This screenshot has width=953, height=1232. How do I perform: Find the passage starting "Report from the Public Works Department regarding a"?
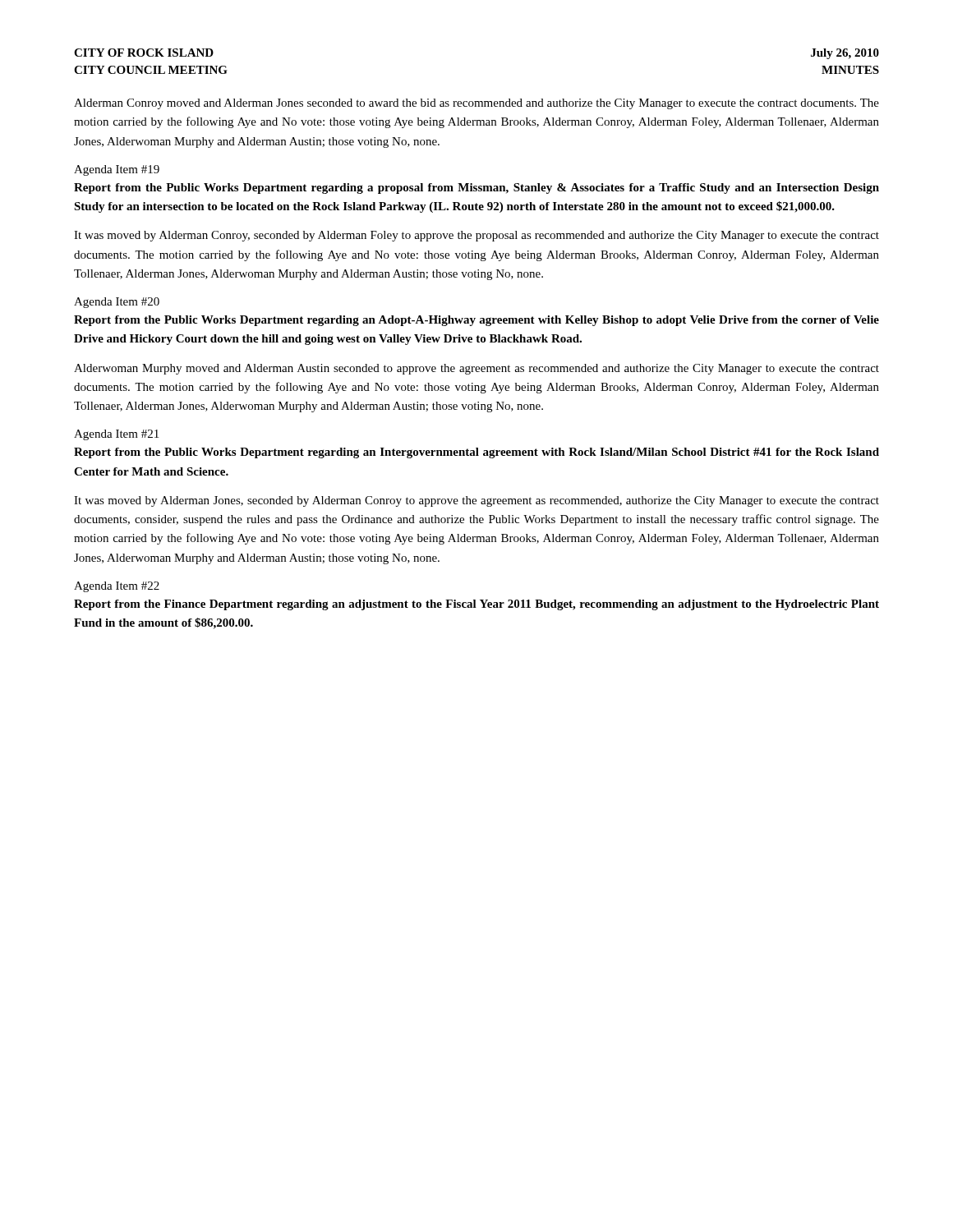pos(476,197)
